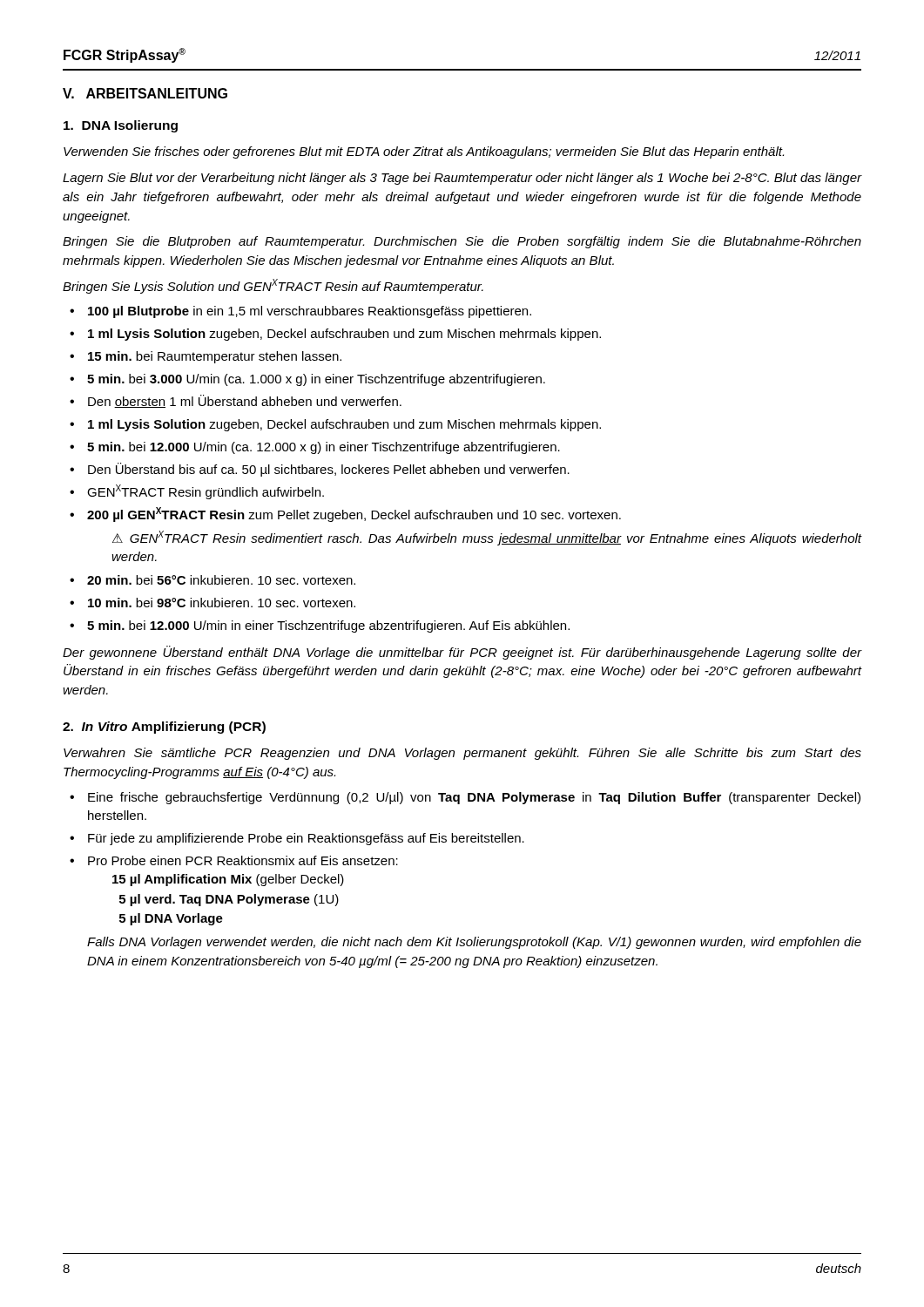The height and width of the screenshot is (1307, 924).
Task: Where does it say "2. In Vitro Amplifizierung (PCR)"?
Action: point(164,726)
